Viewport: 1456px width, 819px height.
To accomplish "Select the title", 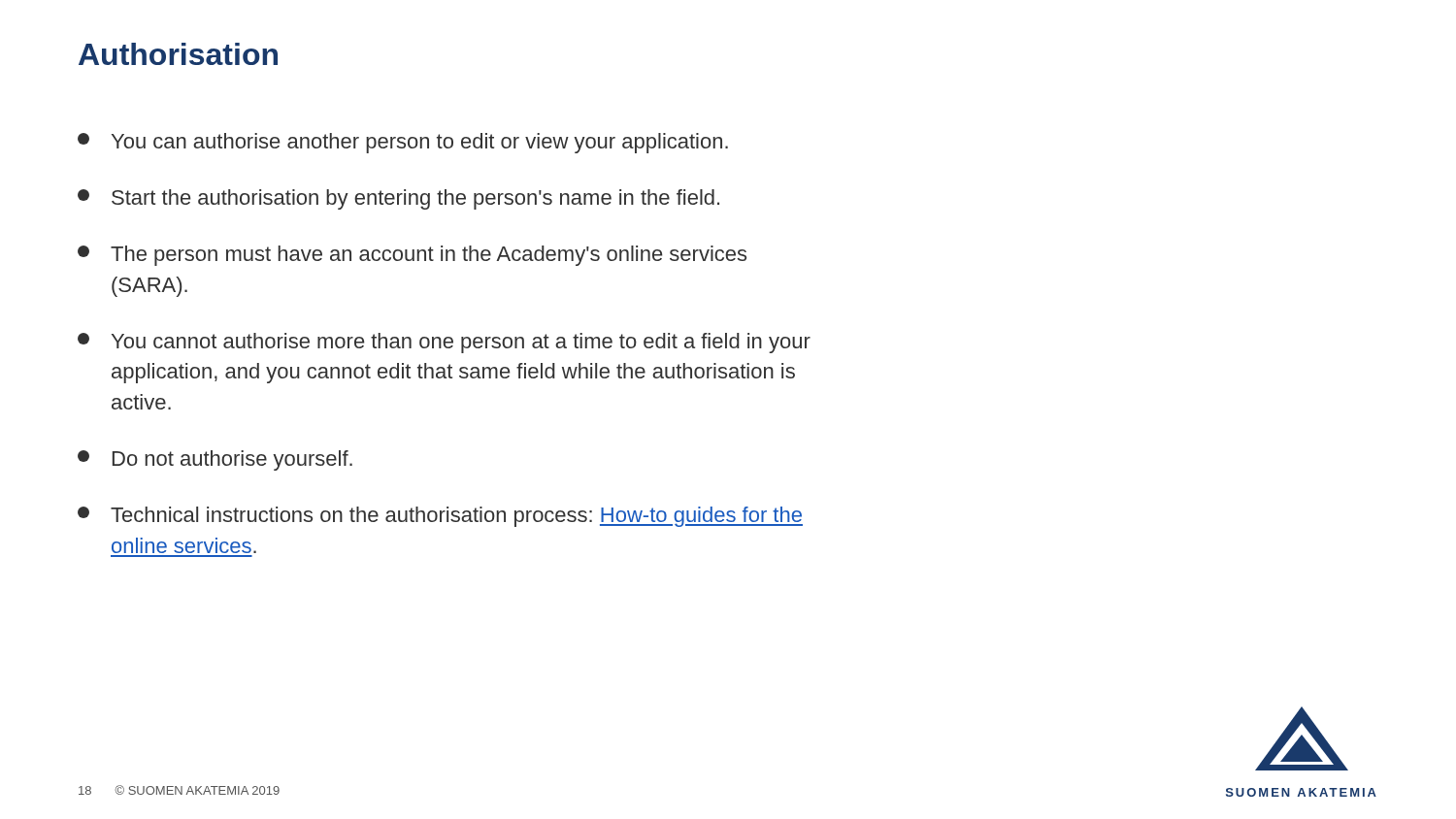I will pyautogui.click(x=179, y=54).
